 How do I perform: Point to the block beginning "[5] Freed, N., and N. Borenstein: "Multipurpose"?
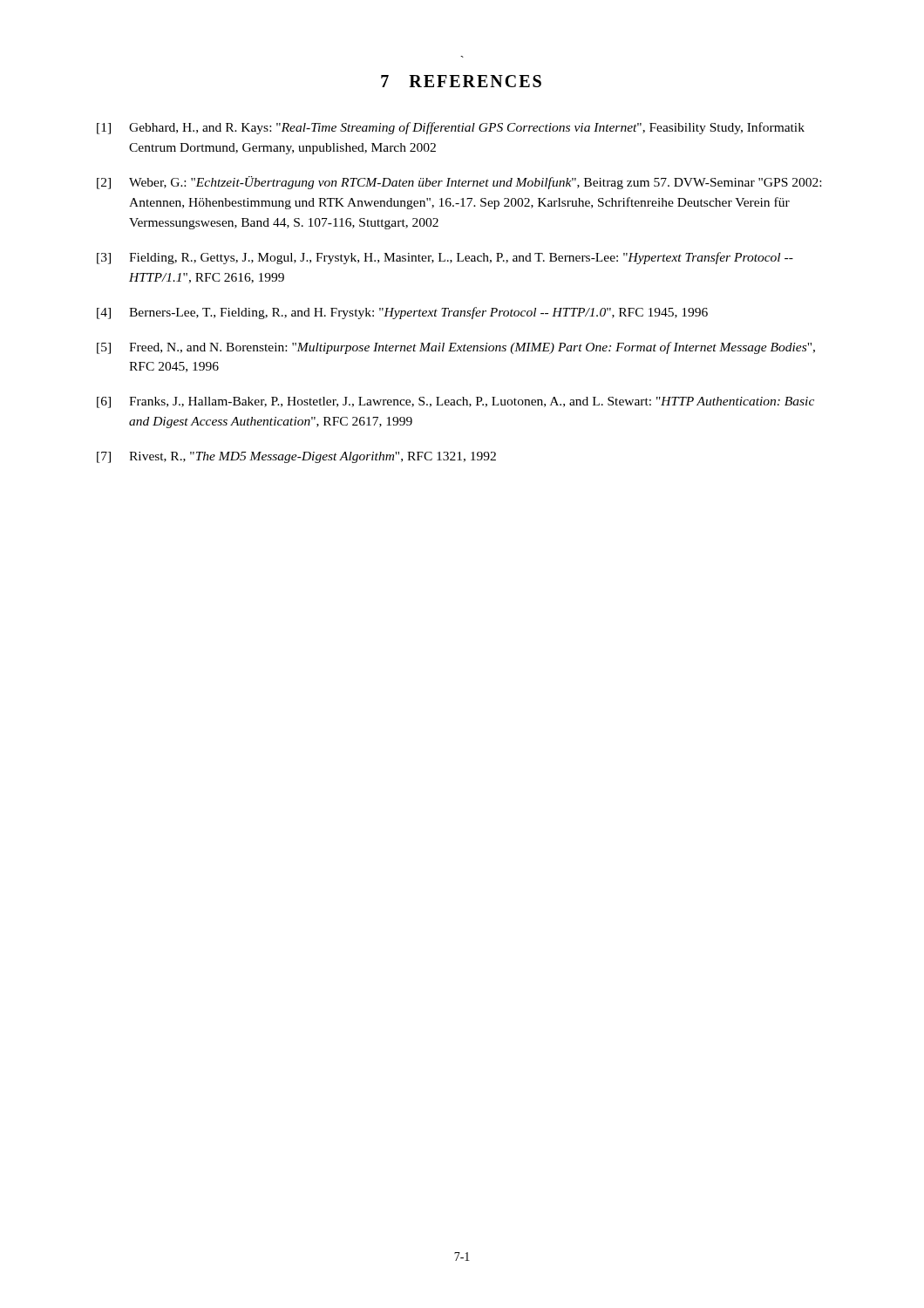(462, 357)
